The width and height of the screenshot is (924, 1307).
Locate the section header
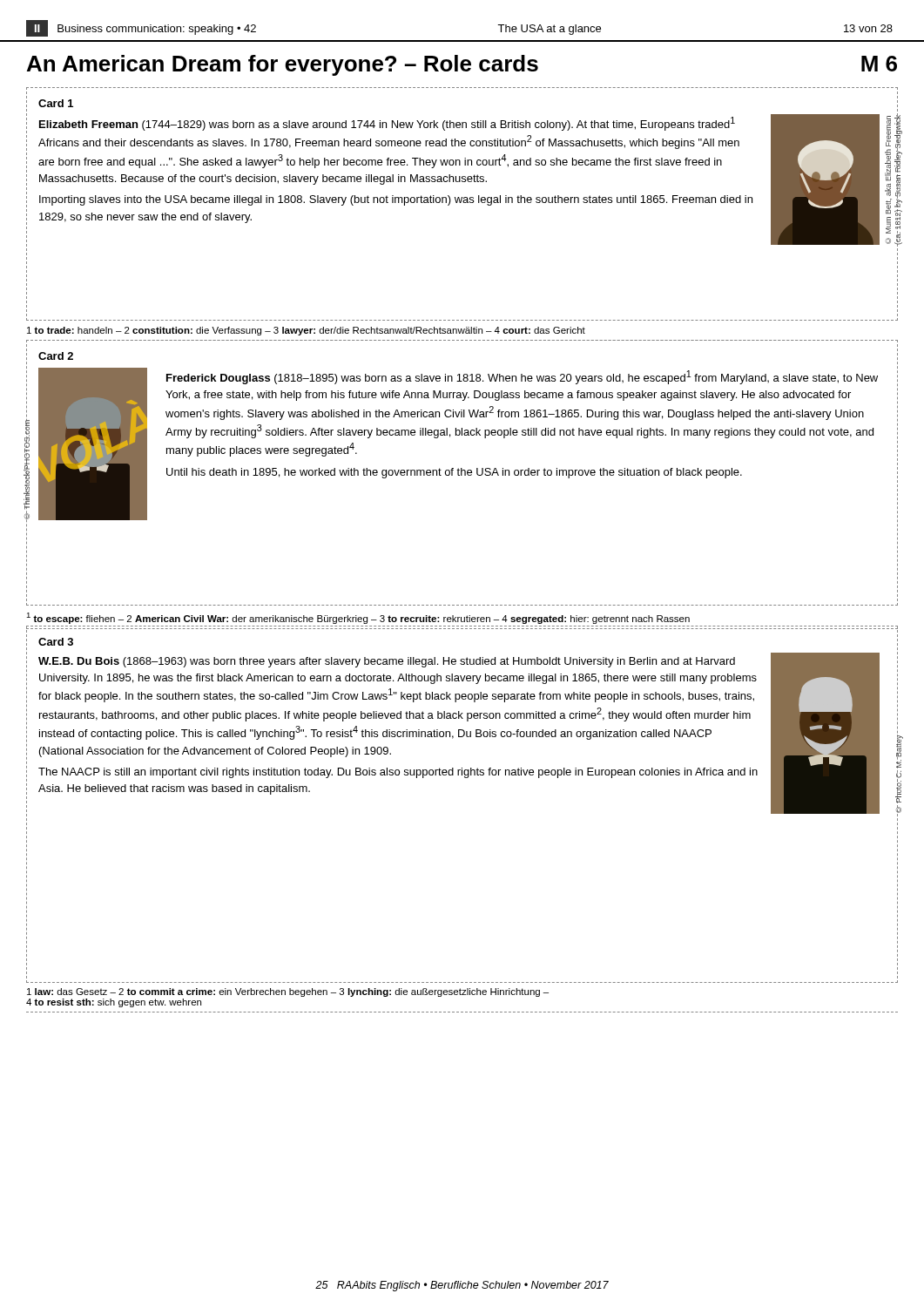pyautogui.click(x=879, y=64)
